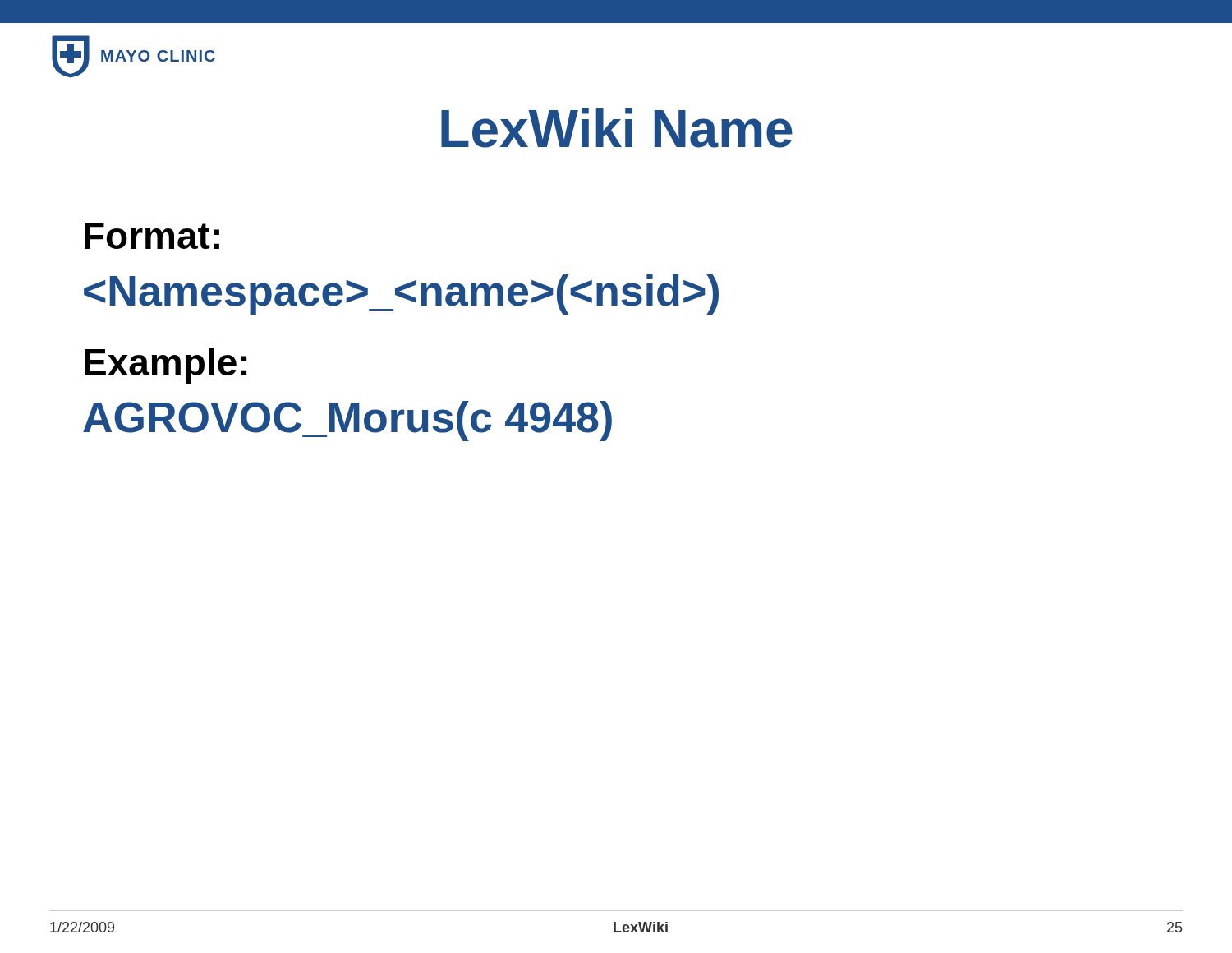
Task: Click on the text containing "AGROVOC_Morus(c 4948)"
Action: pyautogui.click(x=348, y=417)
